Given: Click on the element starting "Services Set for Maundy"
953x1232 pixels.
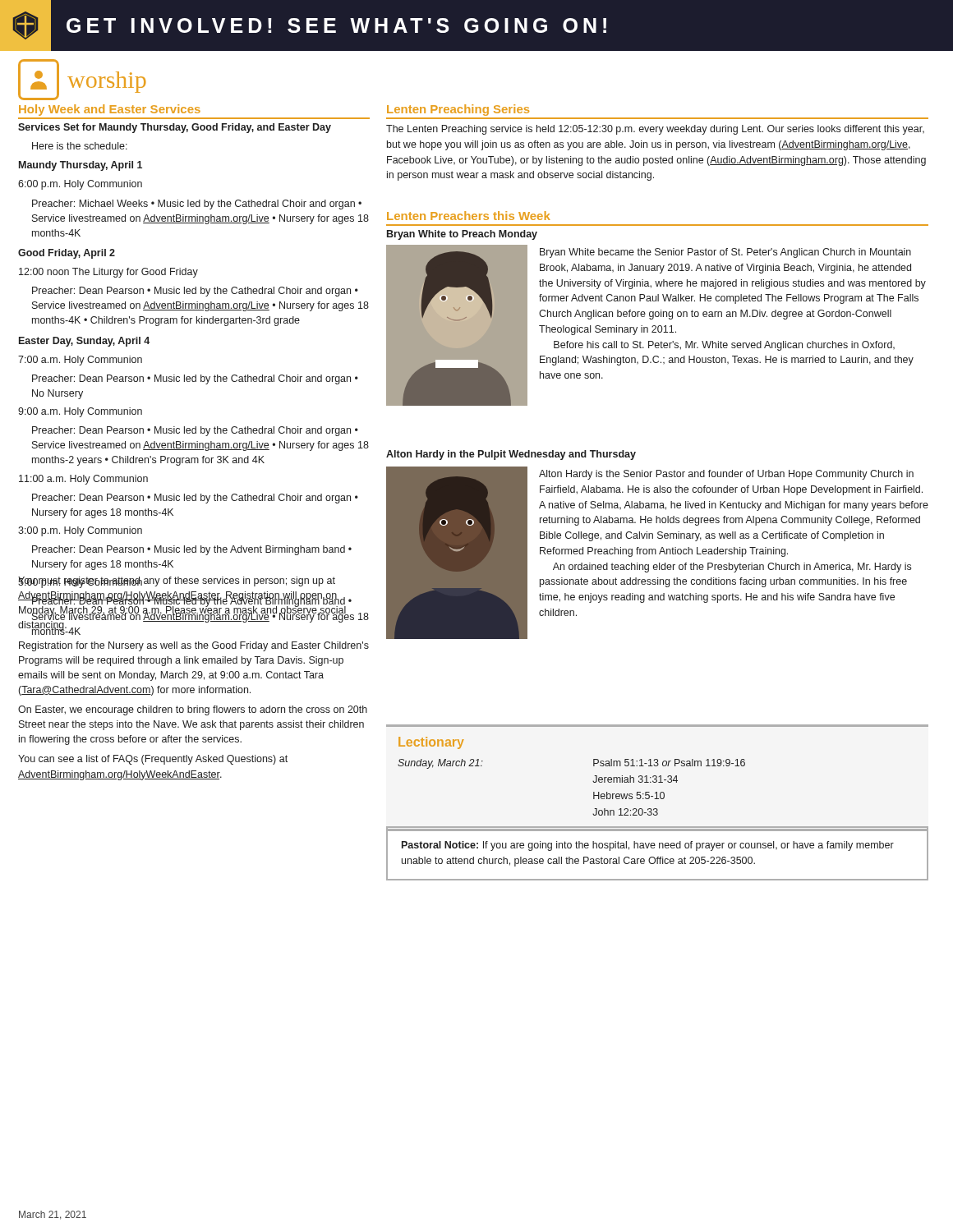Looking at the screenshot, I should point(194,379).
